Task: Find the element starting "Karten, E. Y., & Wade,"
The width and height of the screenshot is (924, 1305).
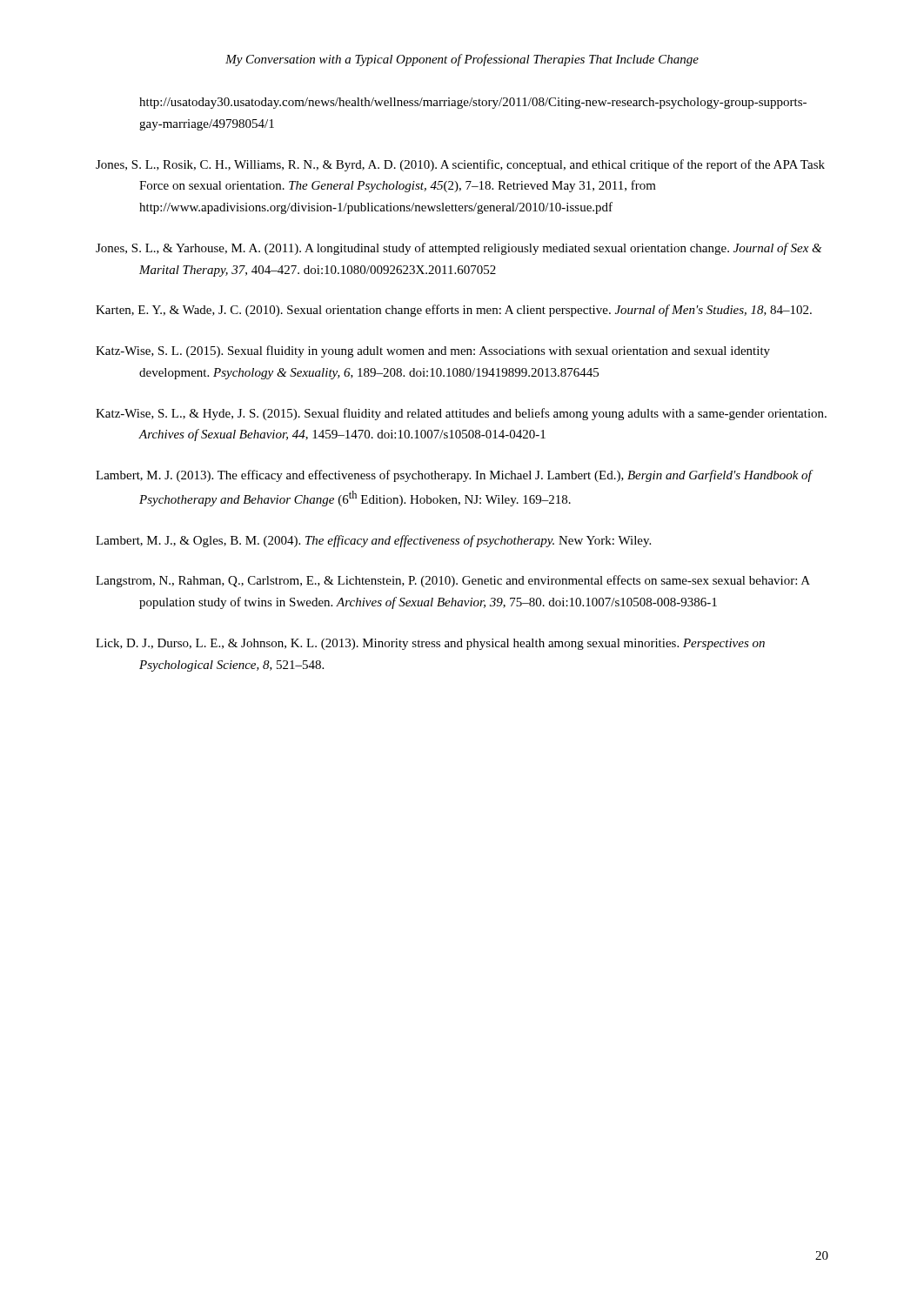Action: (x=454, y=310)
